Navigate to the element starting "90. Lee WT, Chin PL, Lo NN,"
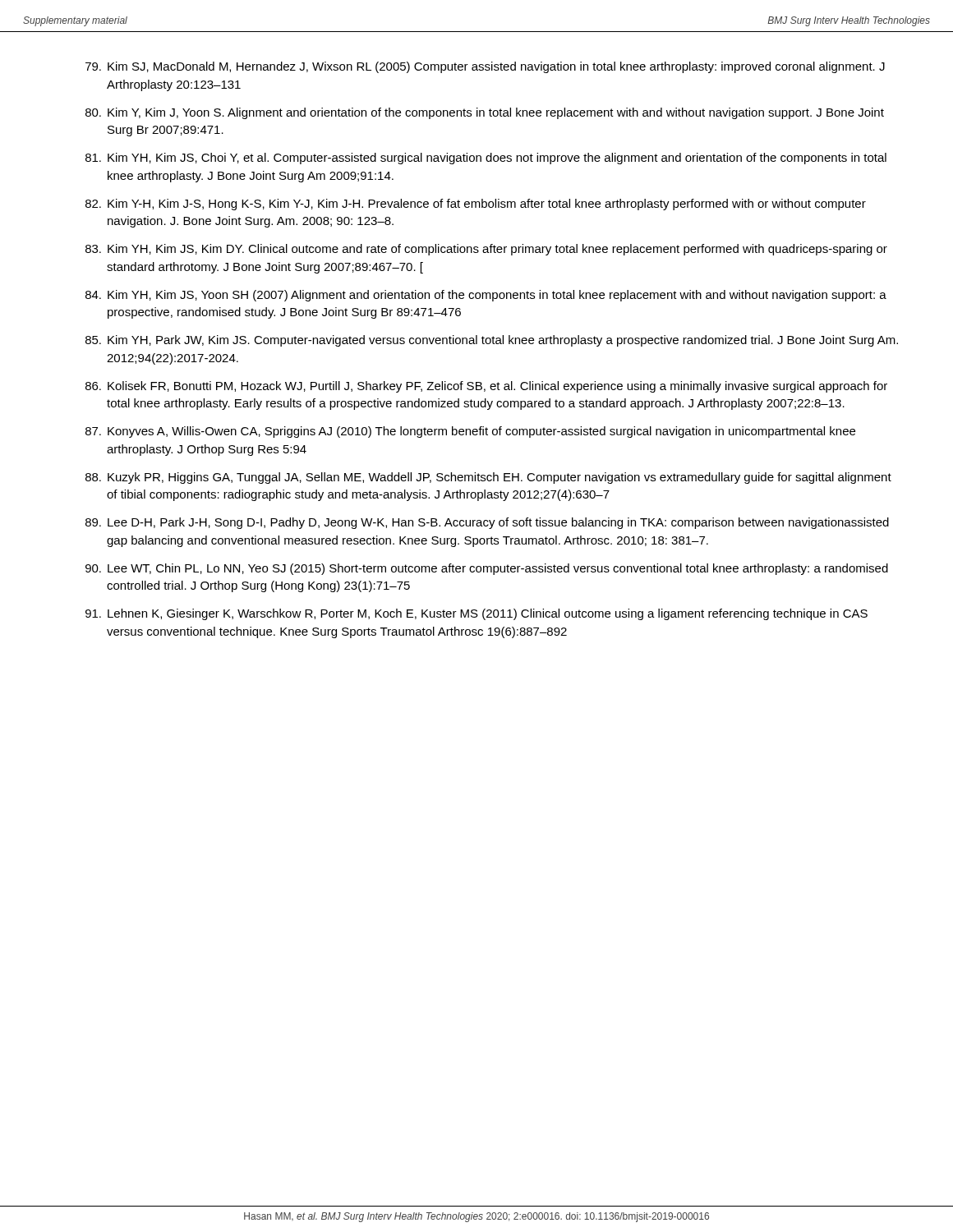 pyautogui.click(x=485, y=577)
